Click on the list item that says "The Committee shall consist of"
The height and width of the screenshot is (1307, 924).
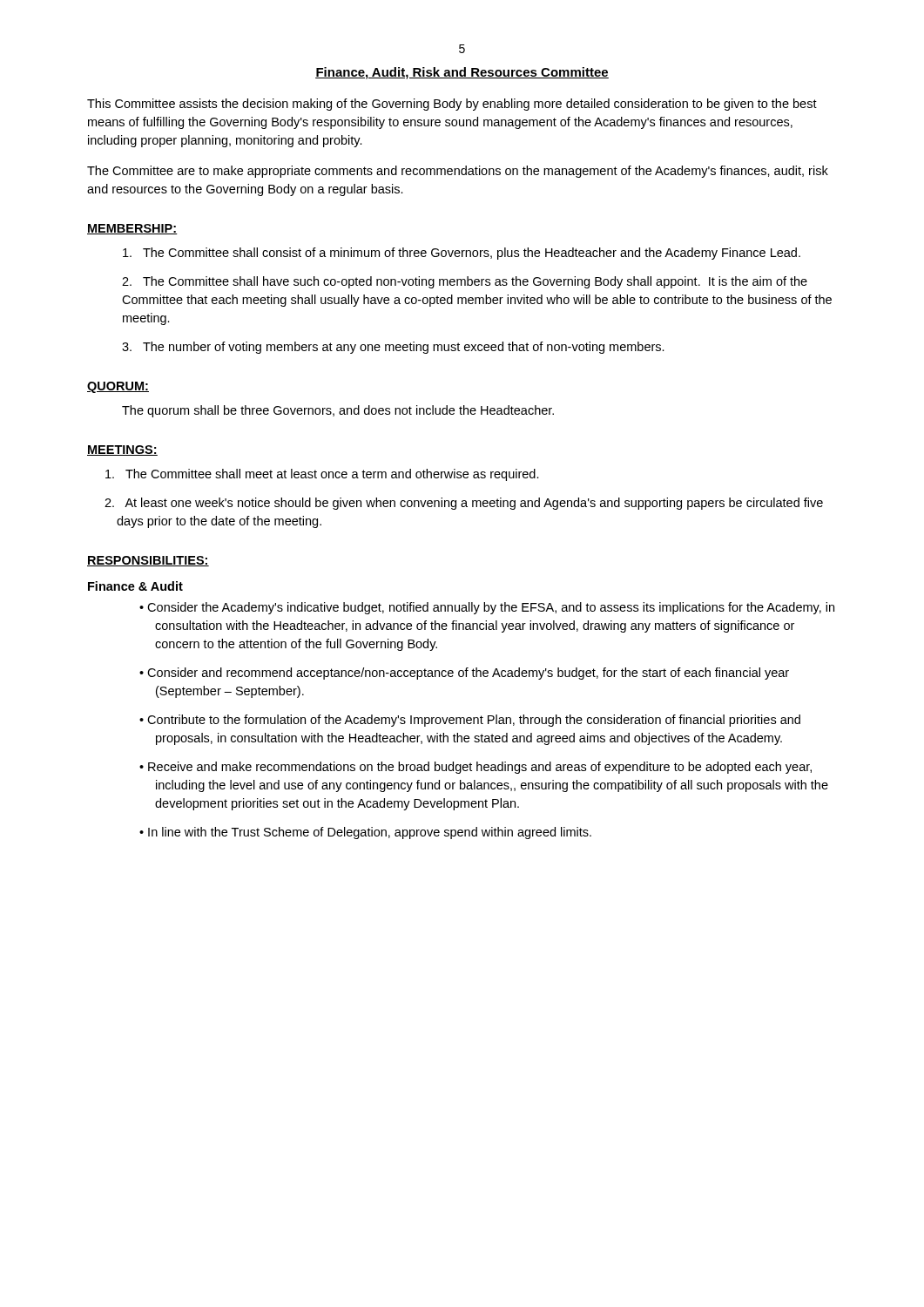tap(462, 253)
